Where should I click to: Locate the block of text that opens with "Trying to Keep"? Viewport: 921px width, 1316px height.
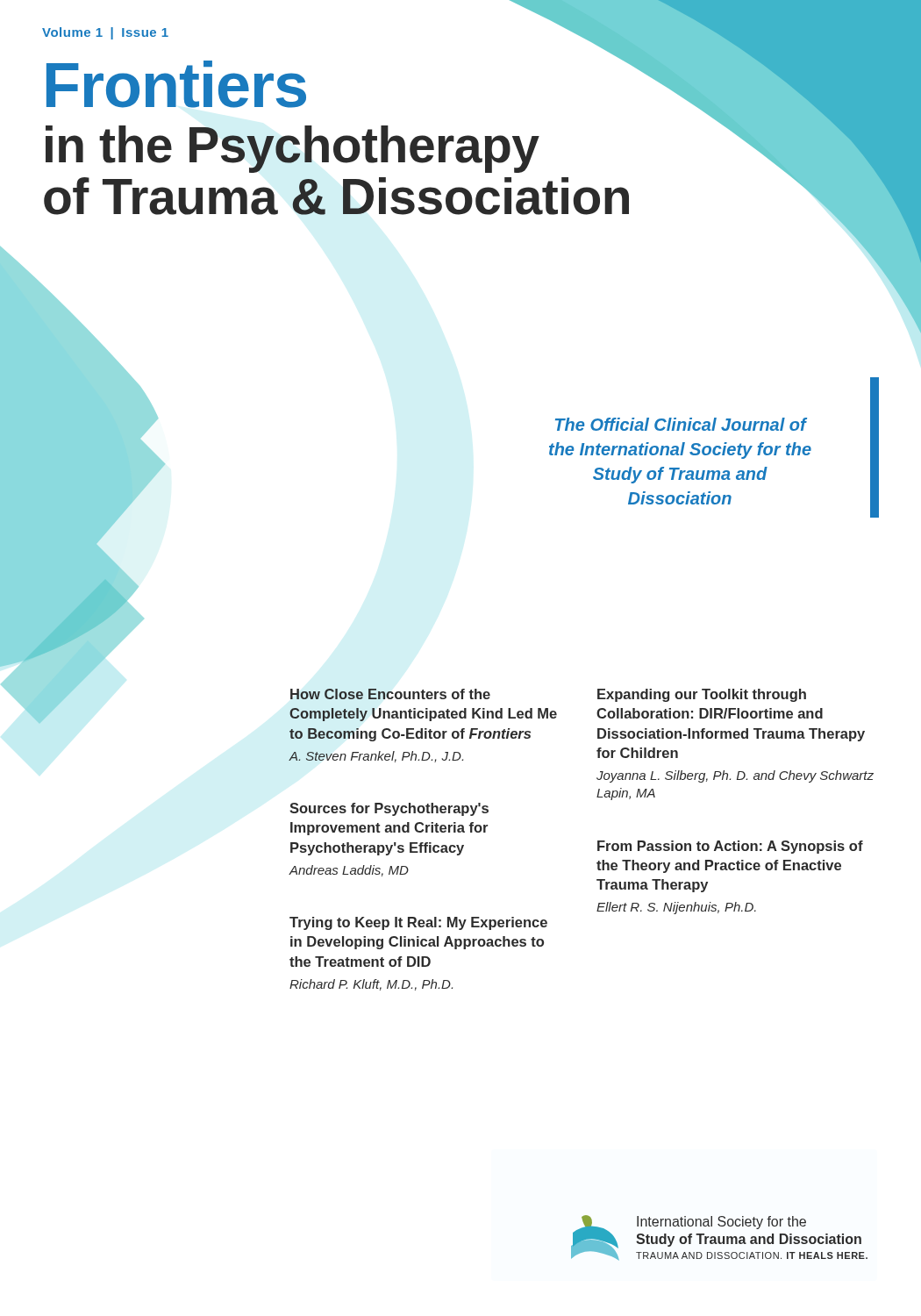point(425,953)
